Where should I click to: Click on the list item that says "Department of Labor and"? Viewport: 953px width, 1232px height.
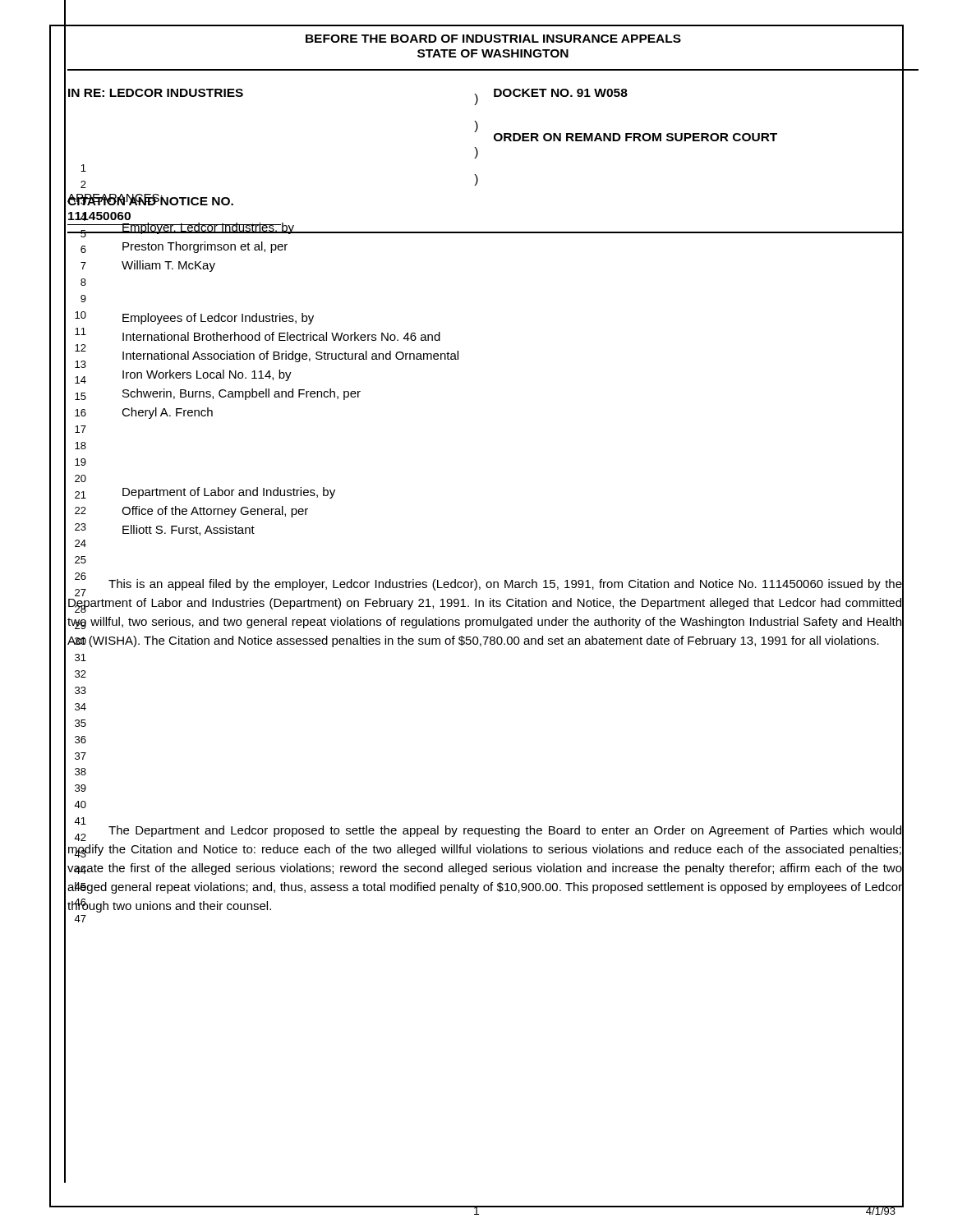[228, 510]
